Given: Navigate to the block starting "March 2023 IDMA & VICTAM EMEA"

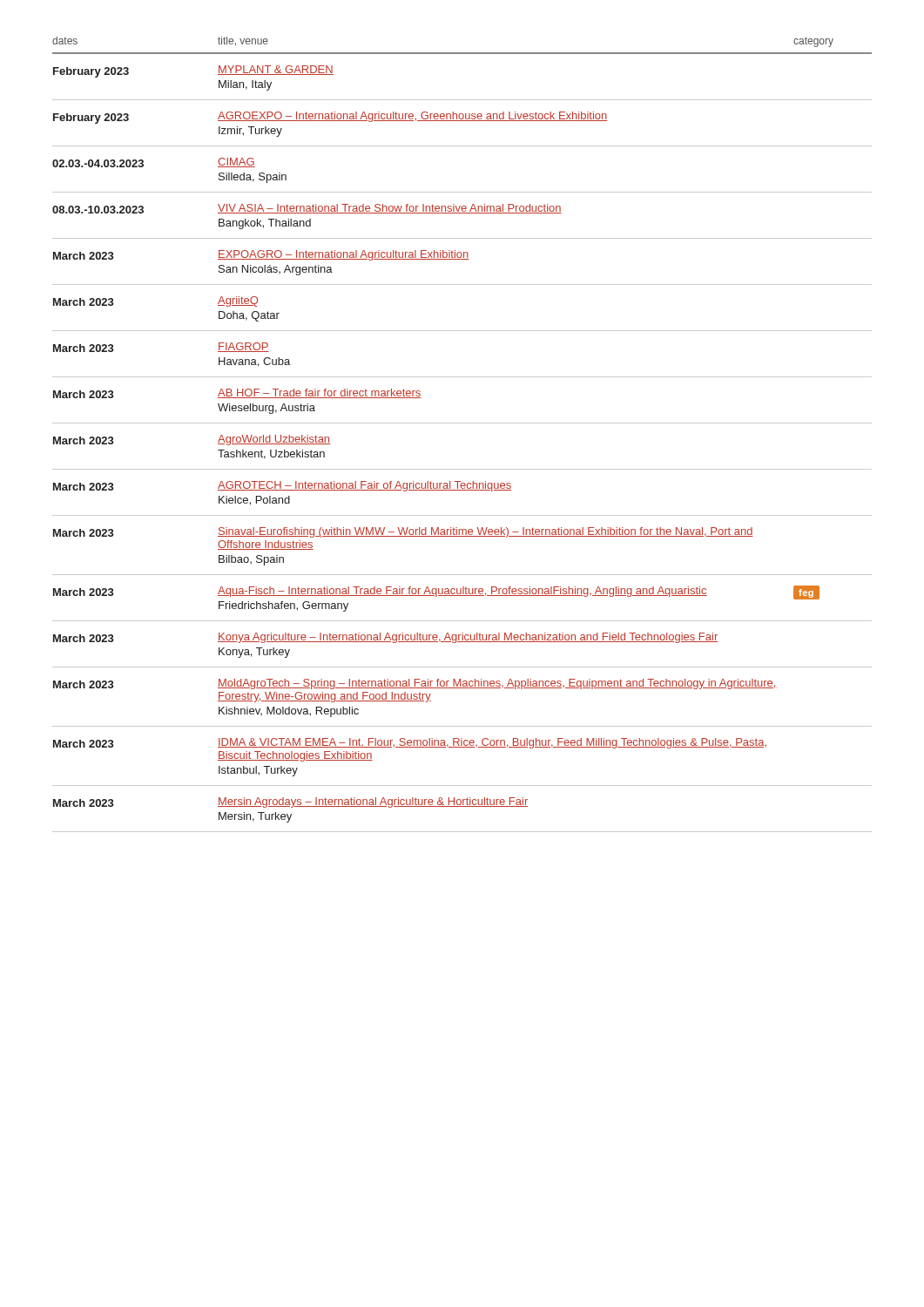Looking at the screenshot, I should point(462,756).
